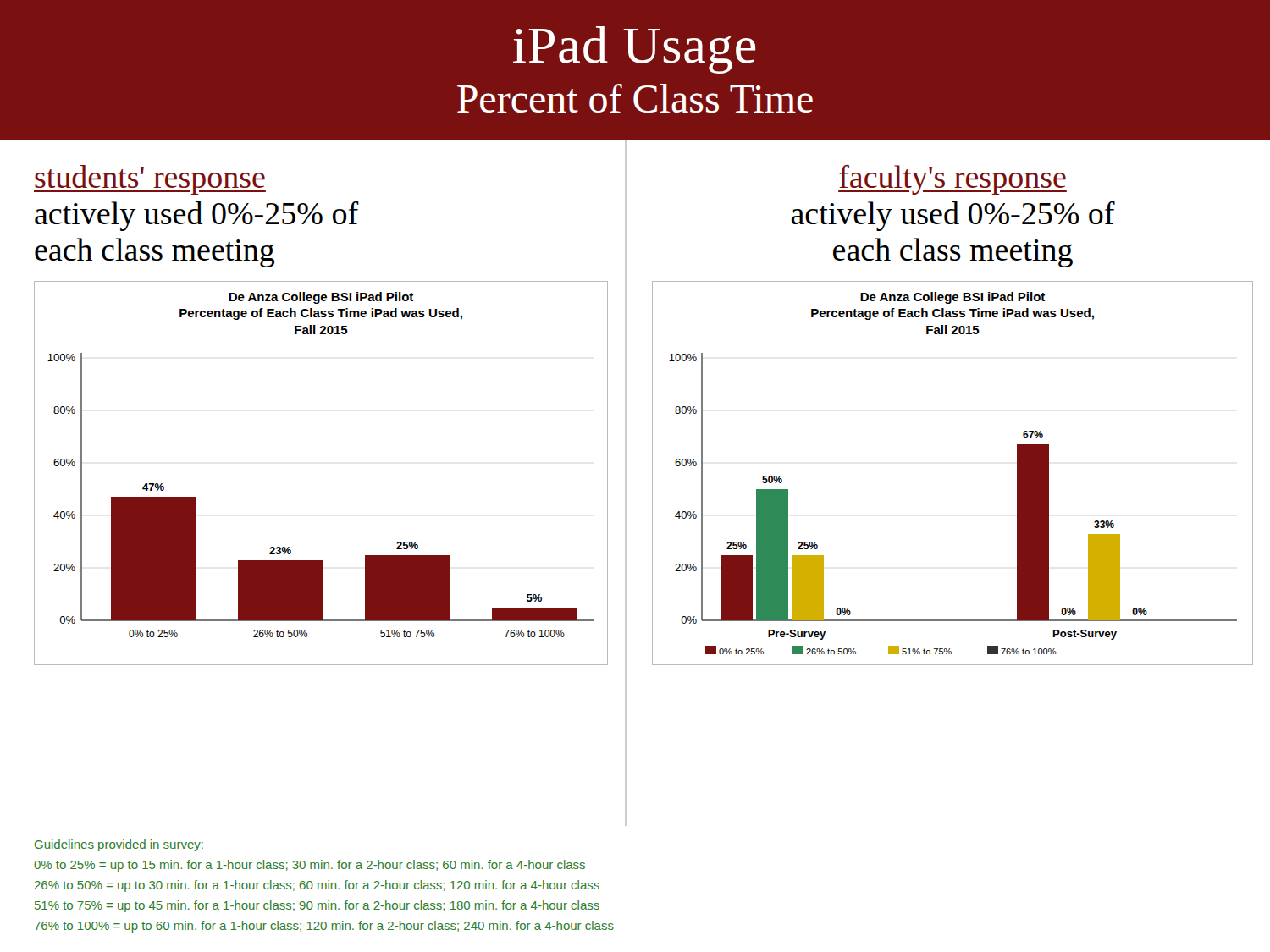The width and height of the screenshot is (1270, 952).
Task: Navigate to the text block starting "faculty's response actively used"
Action: tap(952, 214)
